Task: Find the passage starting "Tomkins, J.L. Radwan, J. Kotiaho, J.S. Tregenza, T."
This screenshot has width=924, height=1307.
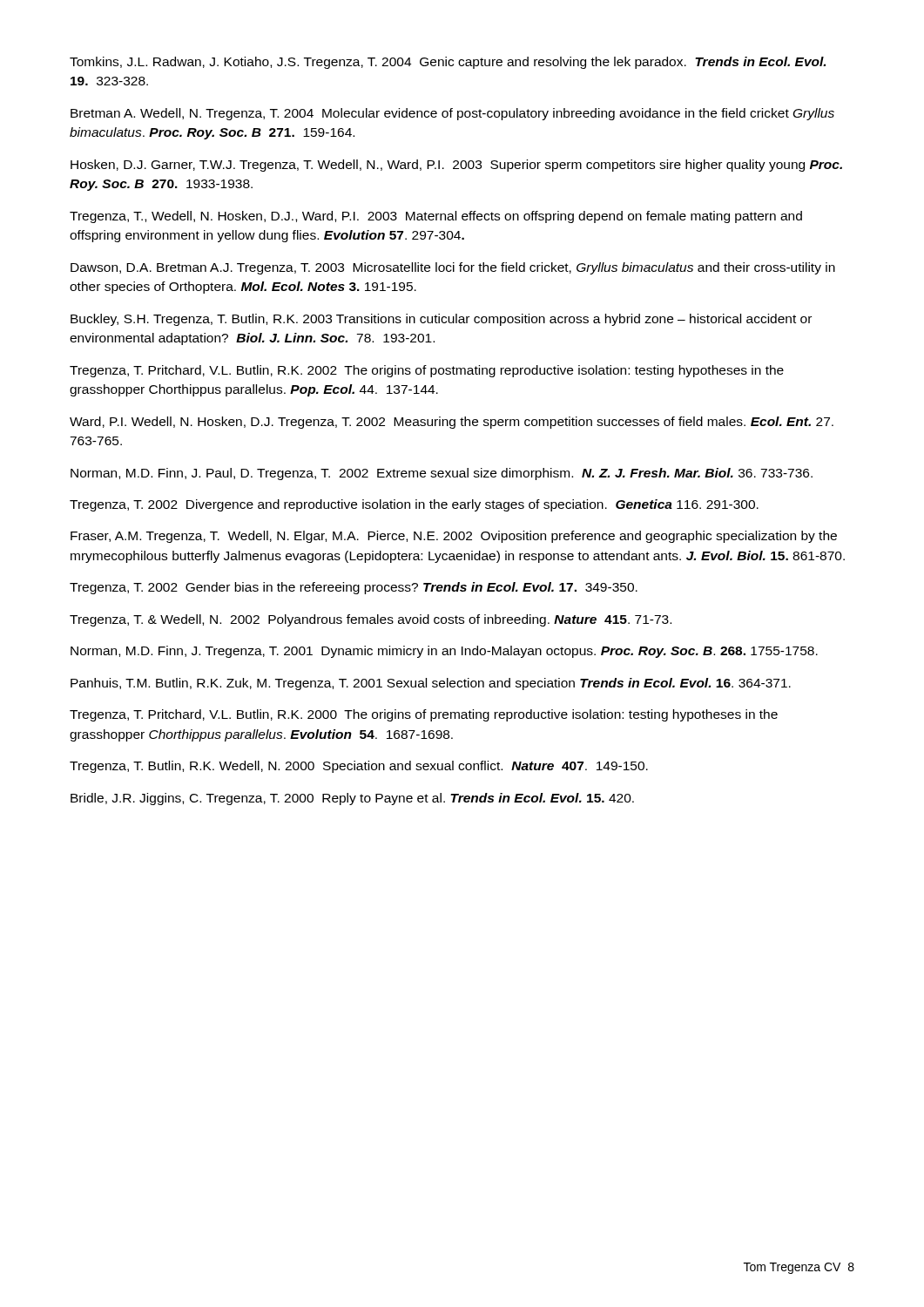Action: tap(450, 71)
